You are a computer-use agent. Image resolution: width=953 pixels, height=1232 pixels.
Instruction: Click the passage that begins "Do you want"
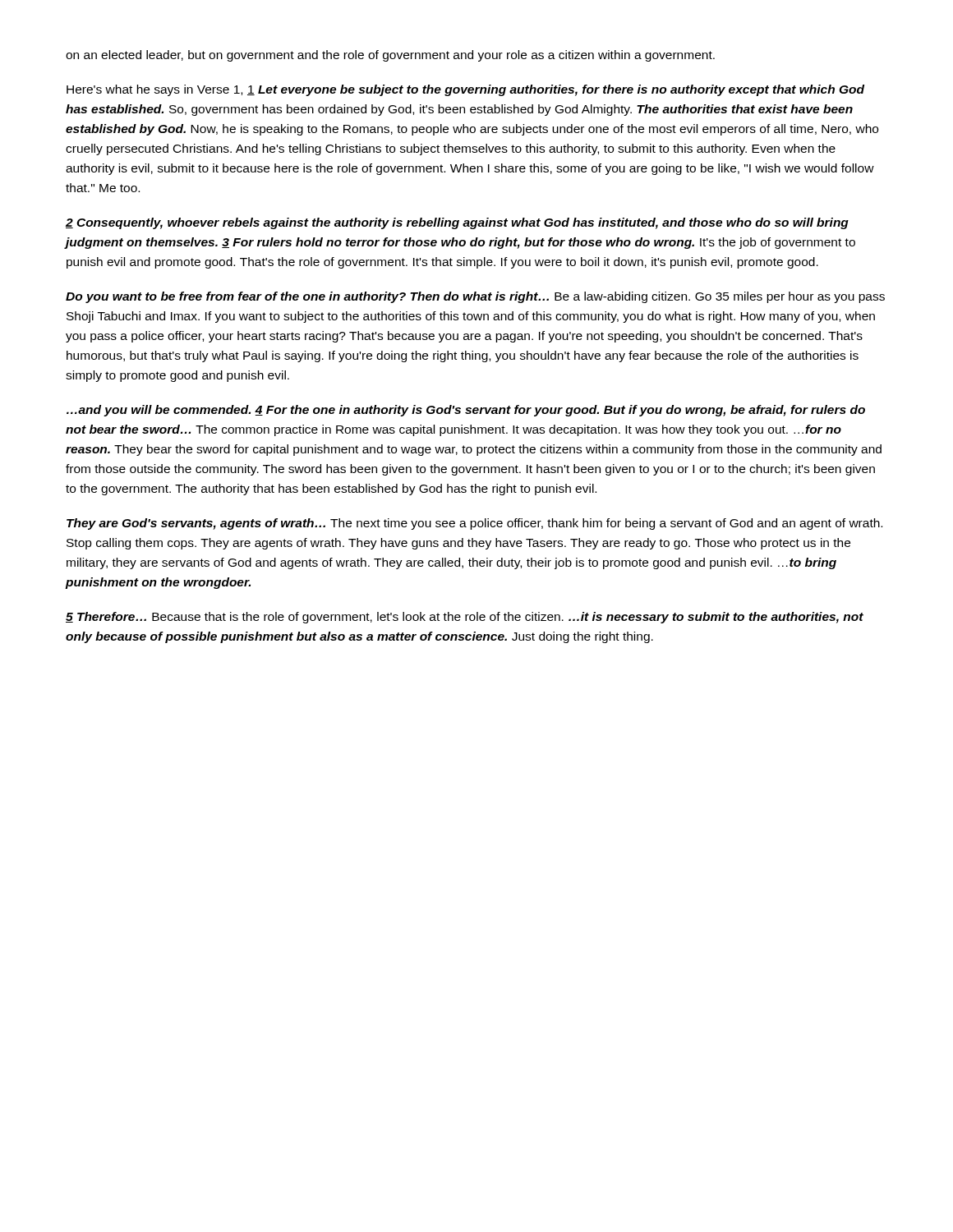pos(475,336)
